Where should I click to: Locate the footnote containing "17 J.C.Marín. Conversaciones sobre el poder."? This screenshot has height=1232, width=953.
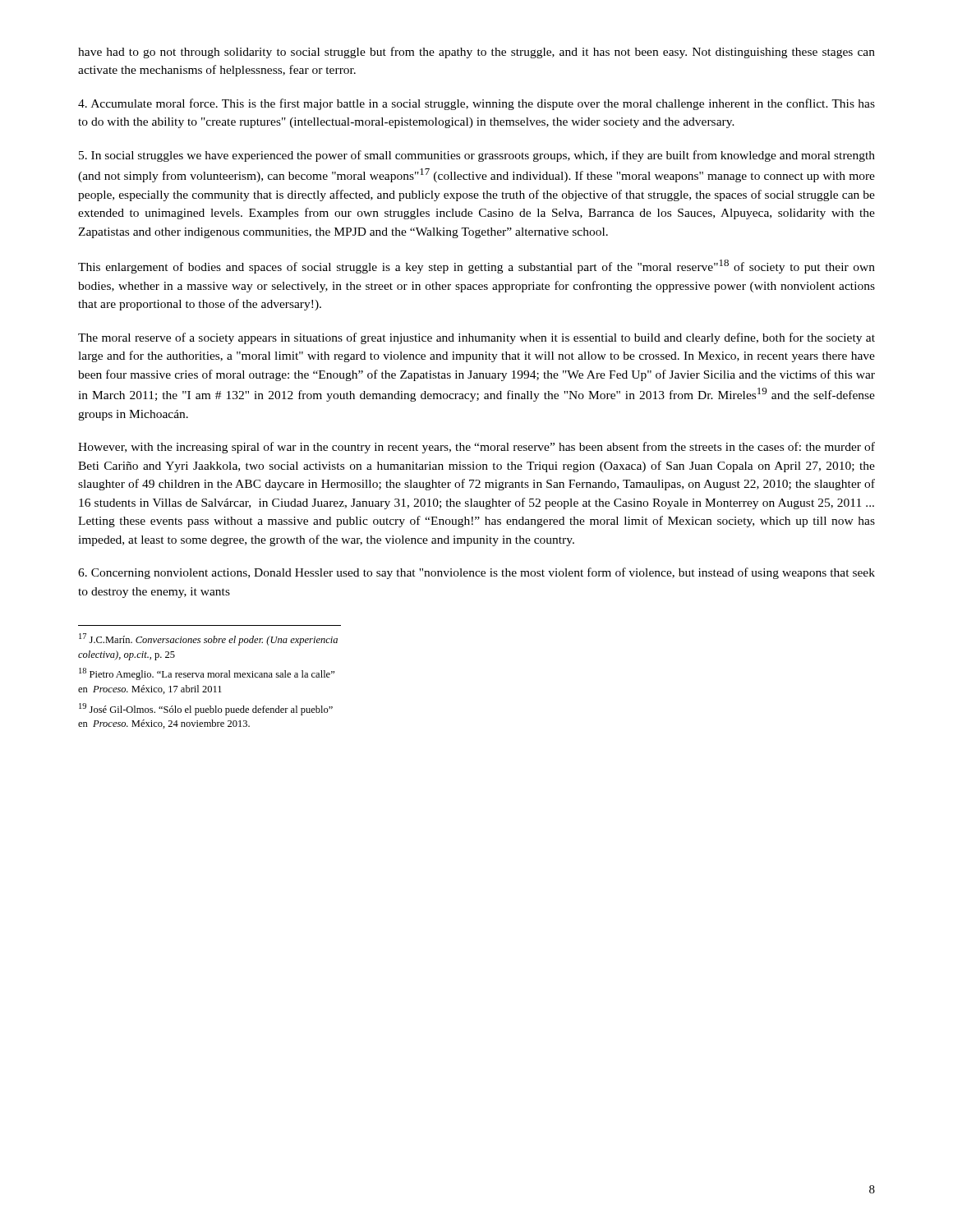208,646
